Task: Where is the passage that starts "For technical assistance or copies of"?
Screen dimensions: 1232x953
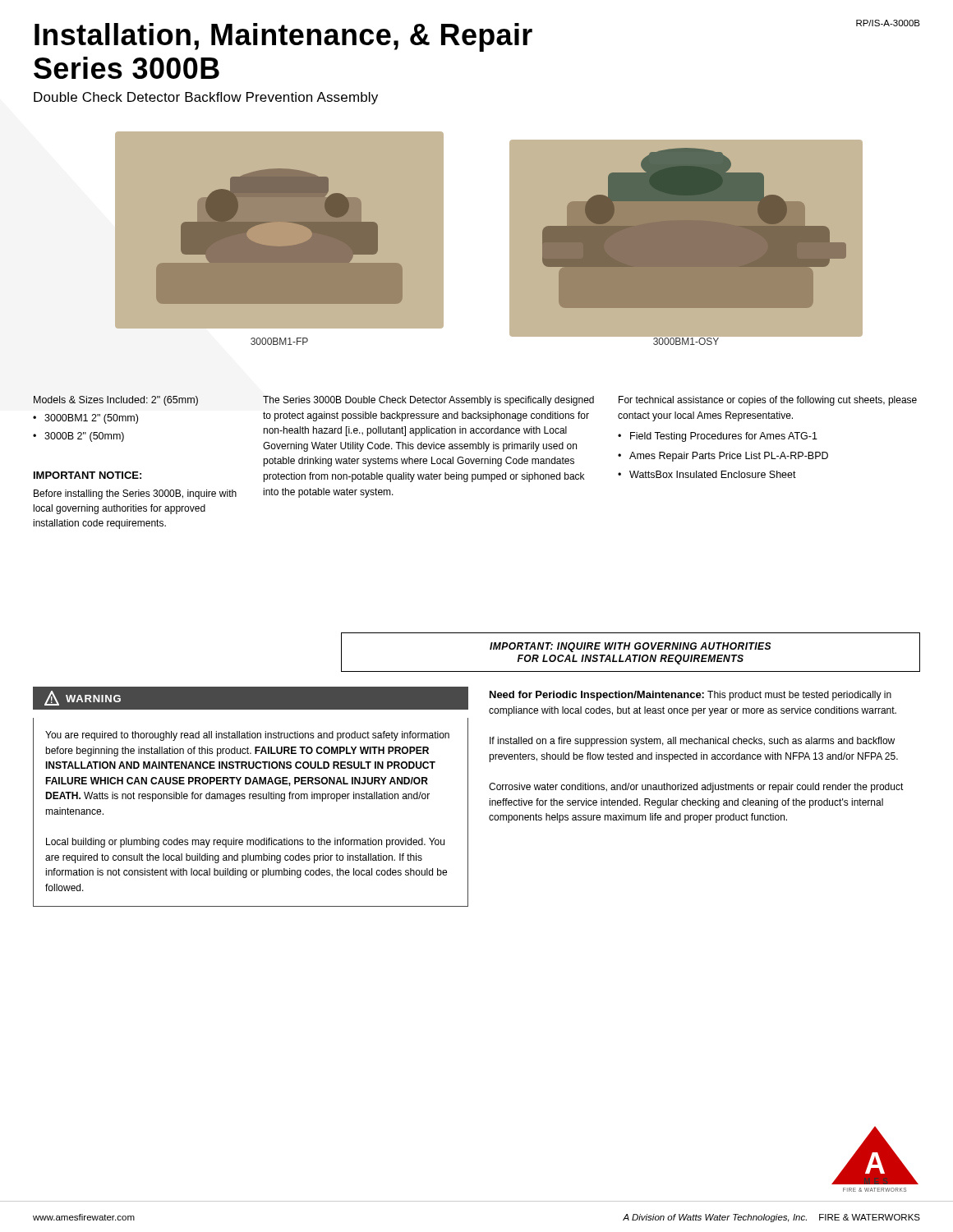Action: coord(769,438)
